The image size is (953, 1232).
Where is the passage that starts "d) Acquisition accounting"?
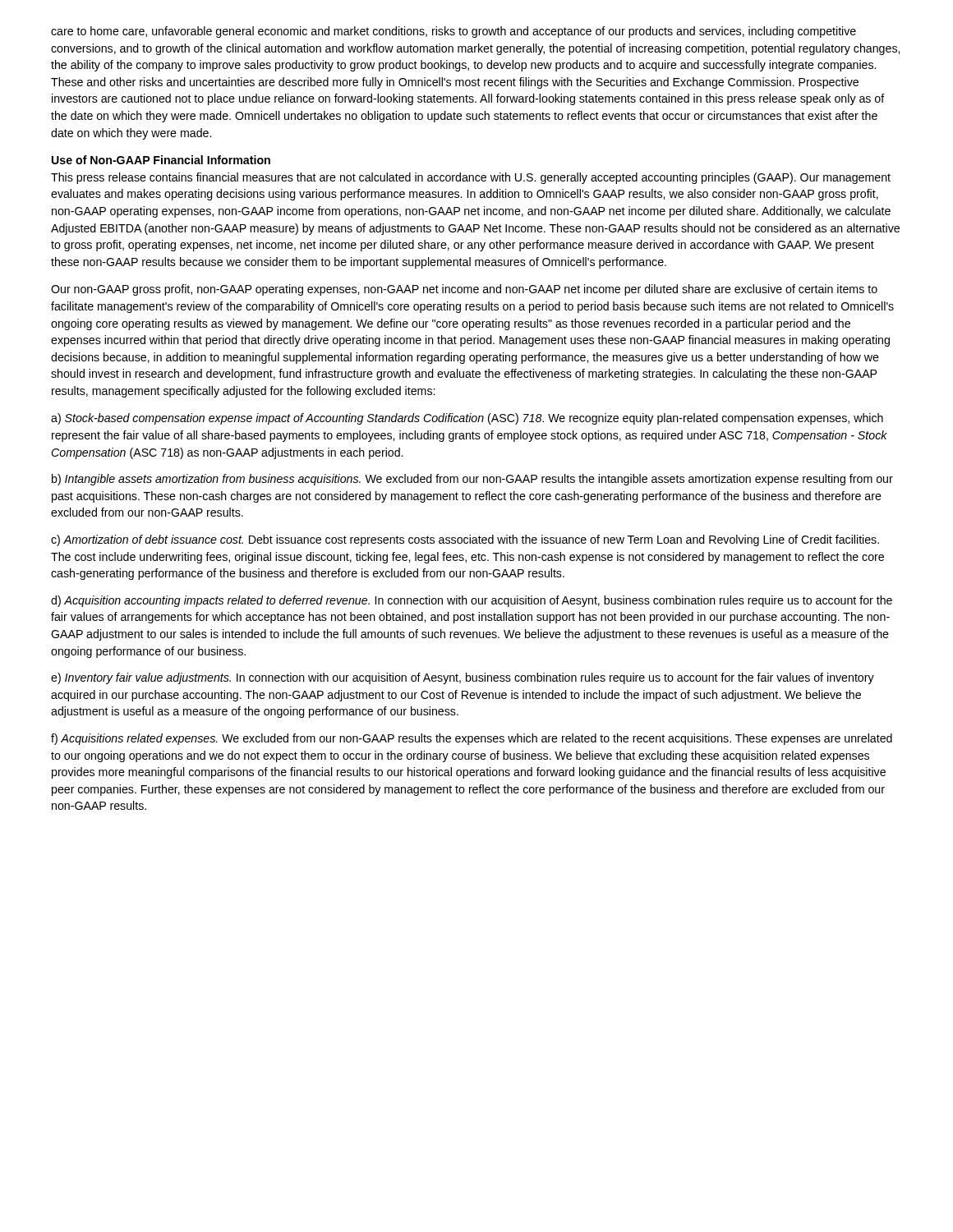476,626
